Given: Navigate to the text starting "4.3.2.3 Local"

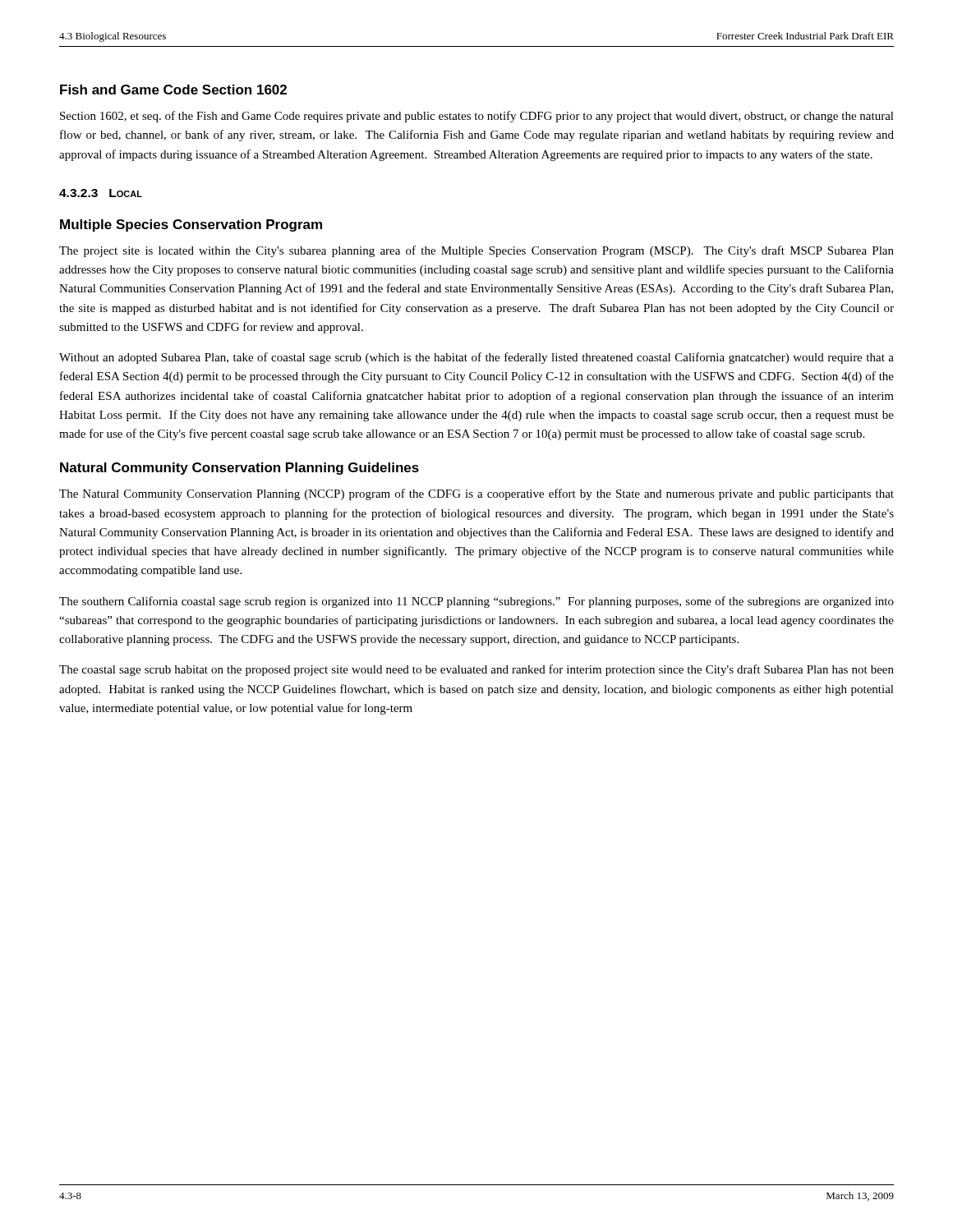Looking at the screenshot, I should (x=101, y=192).
